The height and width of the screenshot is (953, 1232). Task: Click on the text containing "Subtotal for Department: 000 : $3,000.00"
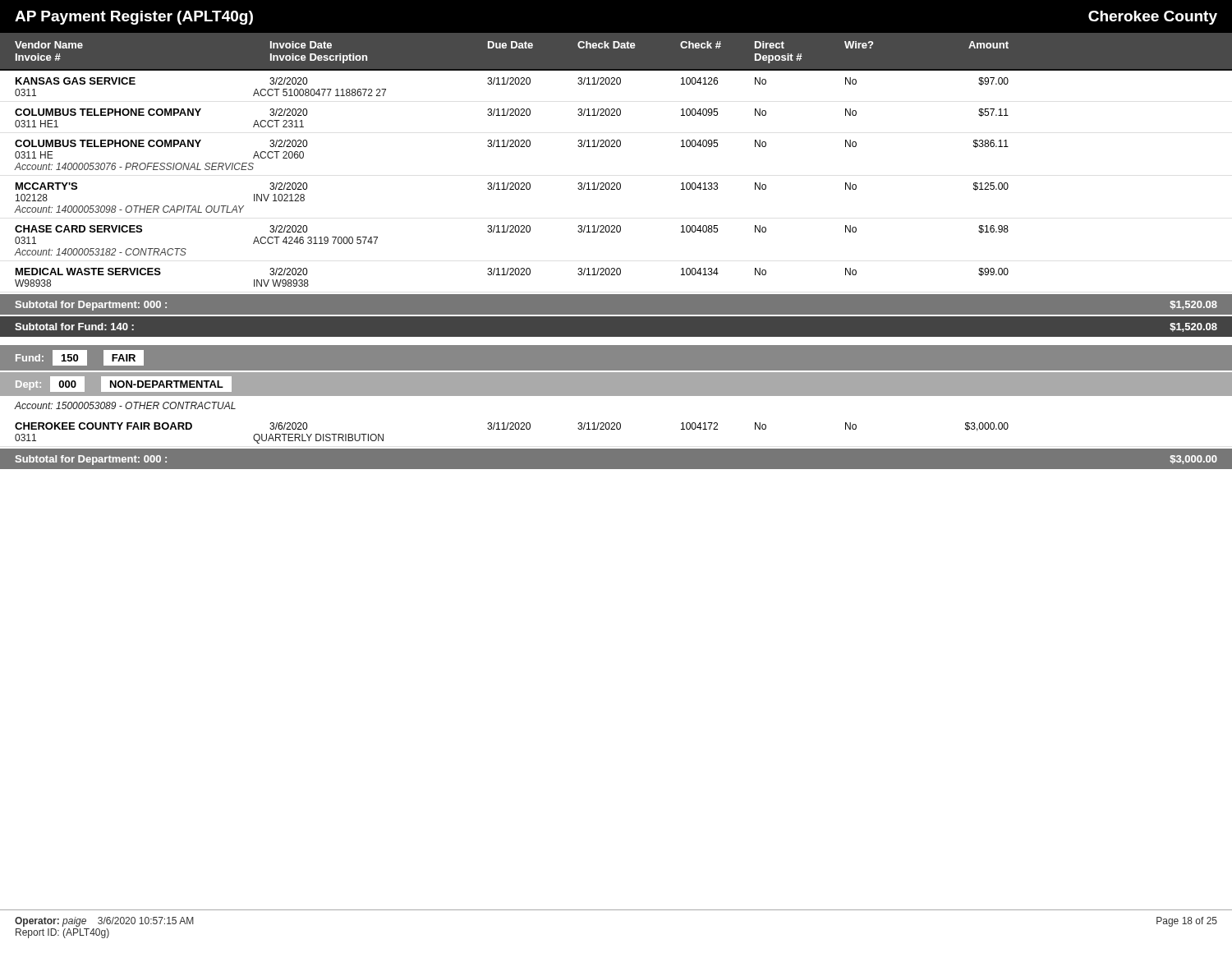coord(616,459)
